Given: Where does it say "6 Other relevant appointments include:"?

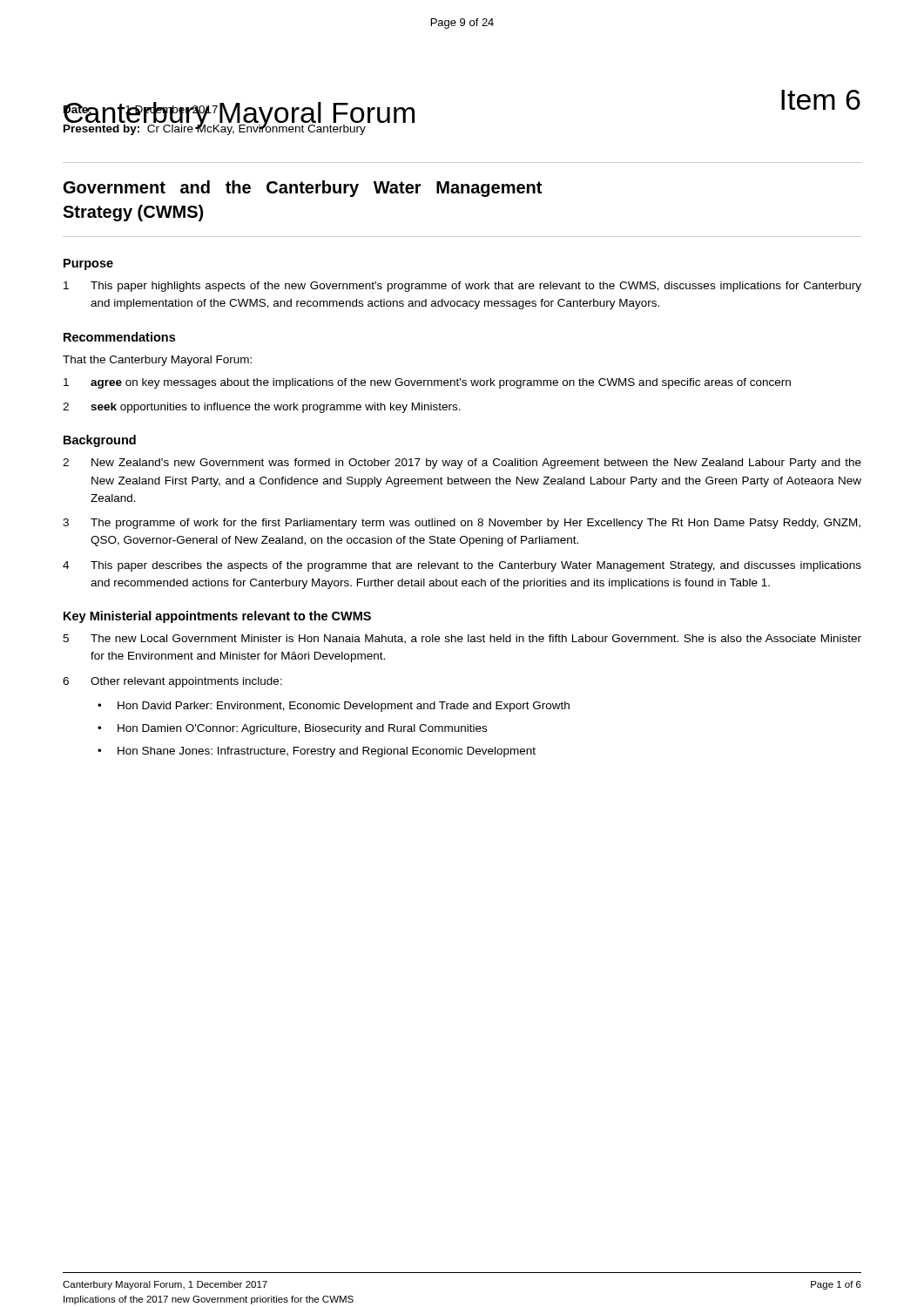Looking at the screenshot, I should pos(172,682).
